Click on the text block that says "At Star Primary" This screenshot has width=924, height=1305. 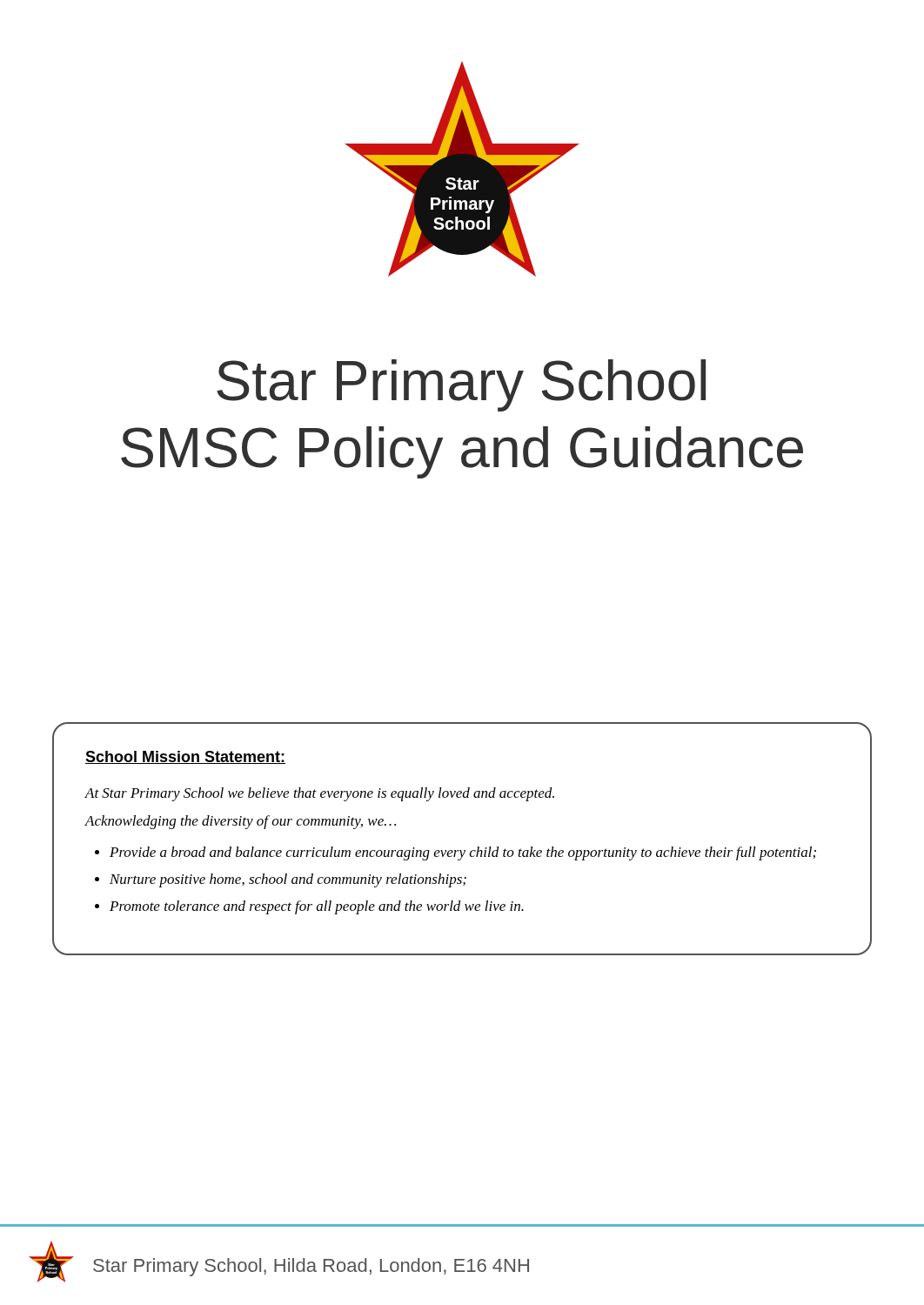[320, 793]
